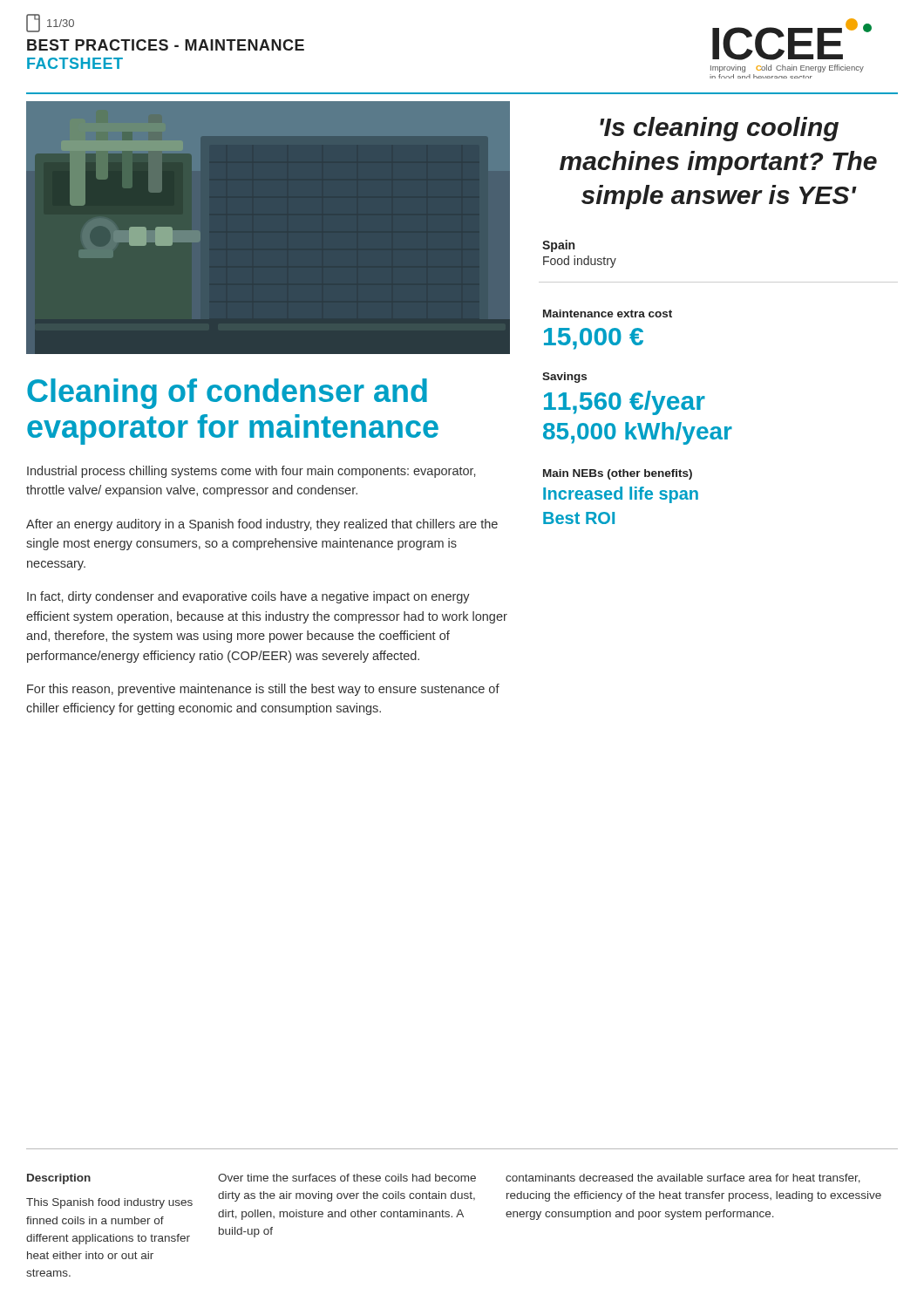The height and width of the screenshot is (1308, 924).
Task: Click on the text block that says "In fact, dirty condenser and"
Action: click(x=268, y=626)
